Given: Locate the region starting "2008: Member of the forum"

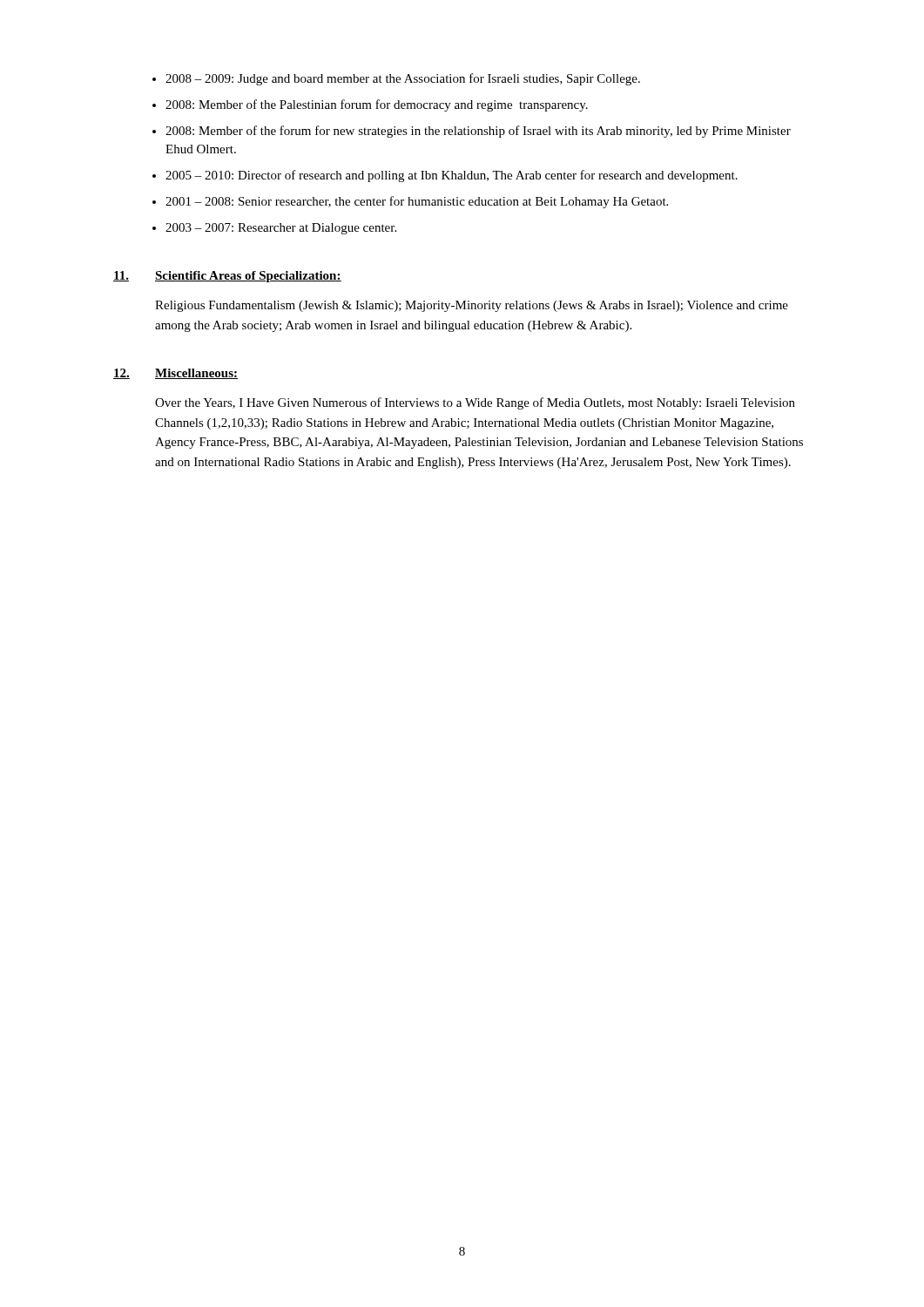Looking at the screenshot, I should point(478,140).
